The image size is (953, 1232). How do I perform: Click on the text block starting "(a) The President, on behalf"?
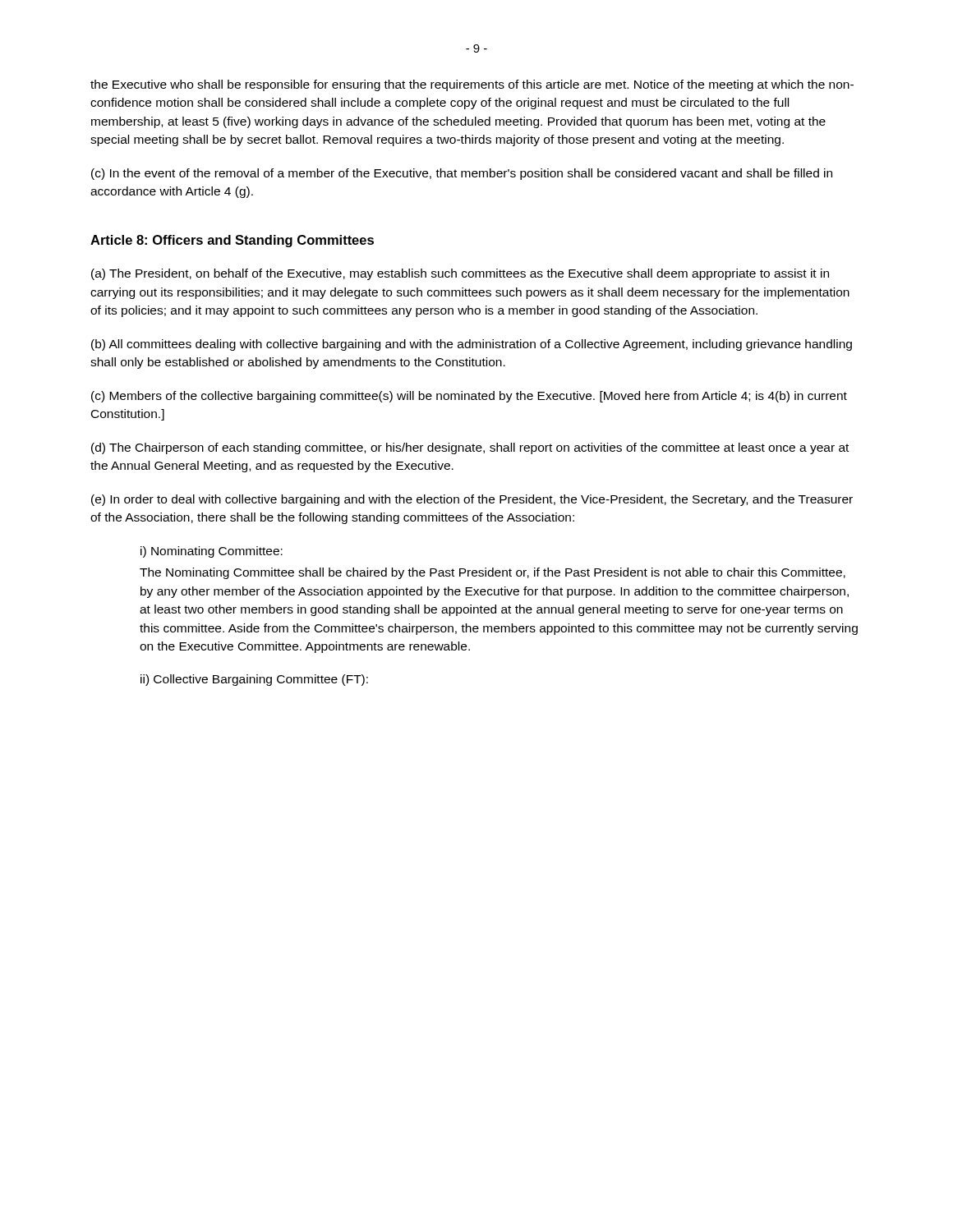[470, 292]
